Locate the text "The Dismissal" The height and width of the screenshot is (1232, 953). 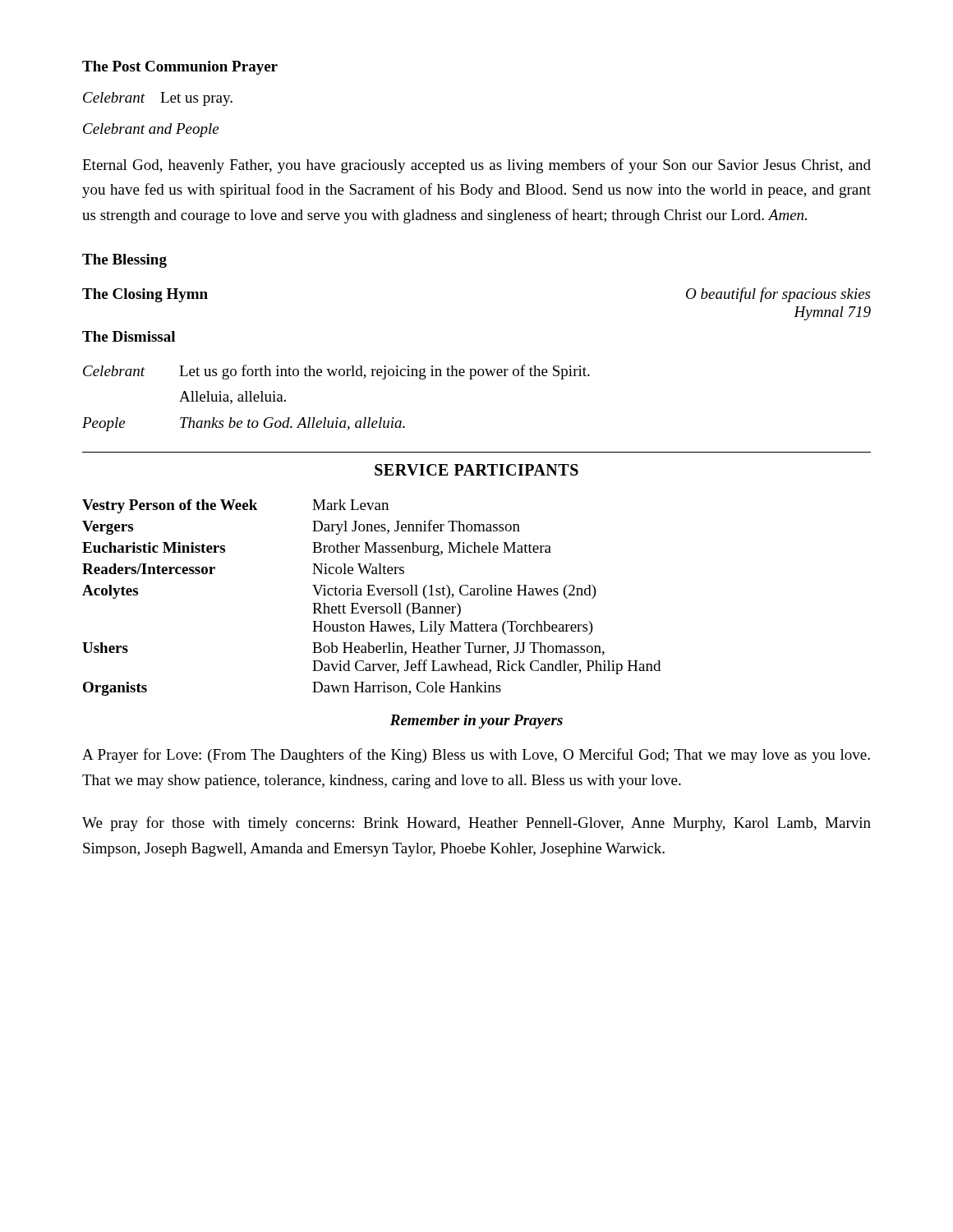(x=129, y=336)
